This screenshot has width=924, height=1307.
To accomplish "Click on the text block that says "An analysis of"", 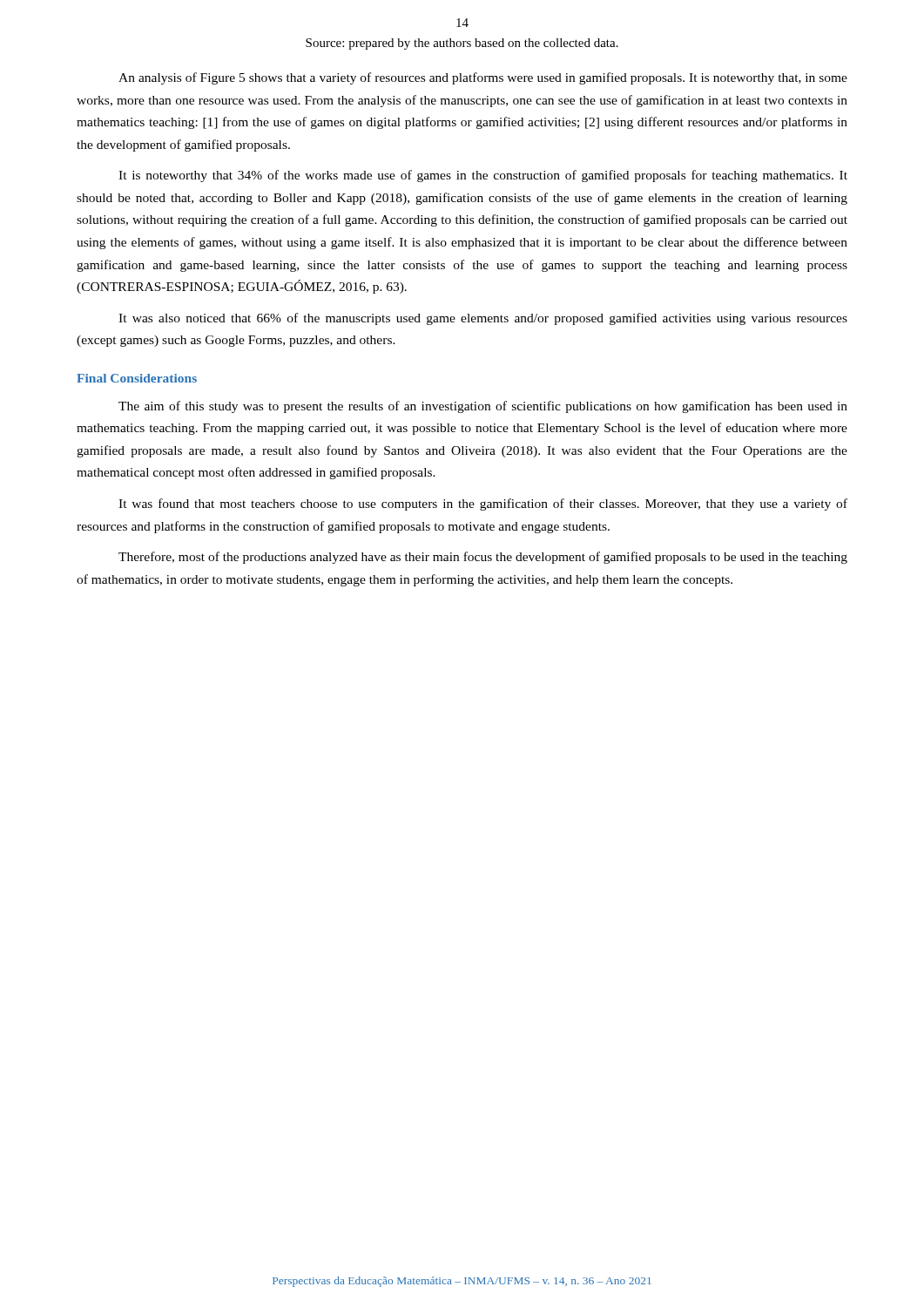I will tap(462, 111).
